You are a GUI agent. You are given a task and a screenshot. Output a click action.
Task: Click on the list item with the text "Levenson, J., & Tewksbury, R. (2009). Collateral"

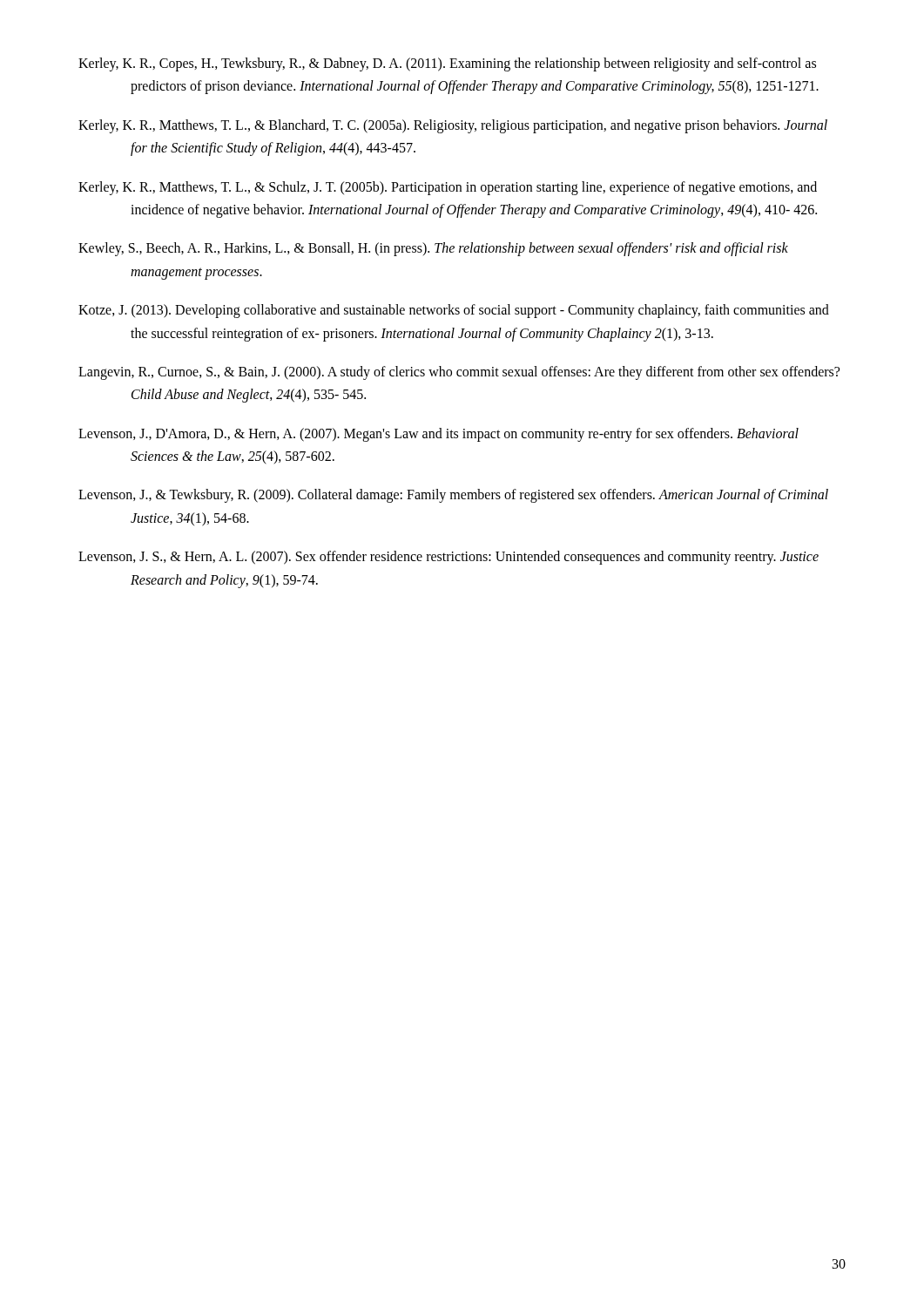click(x=453, y=506)
